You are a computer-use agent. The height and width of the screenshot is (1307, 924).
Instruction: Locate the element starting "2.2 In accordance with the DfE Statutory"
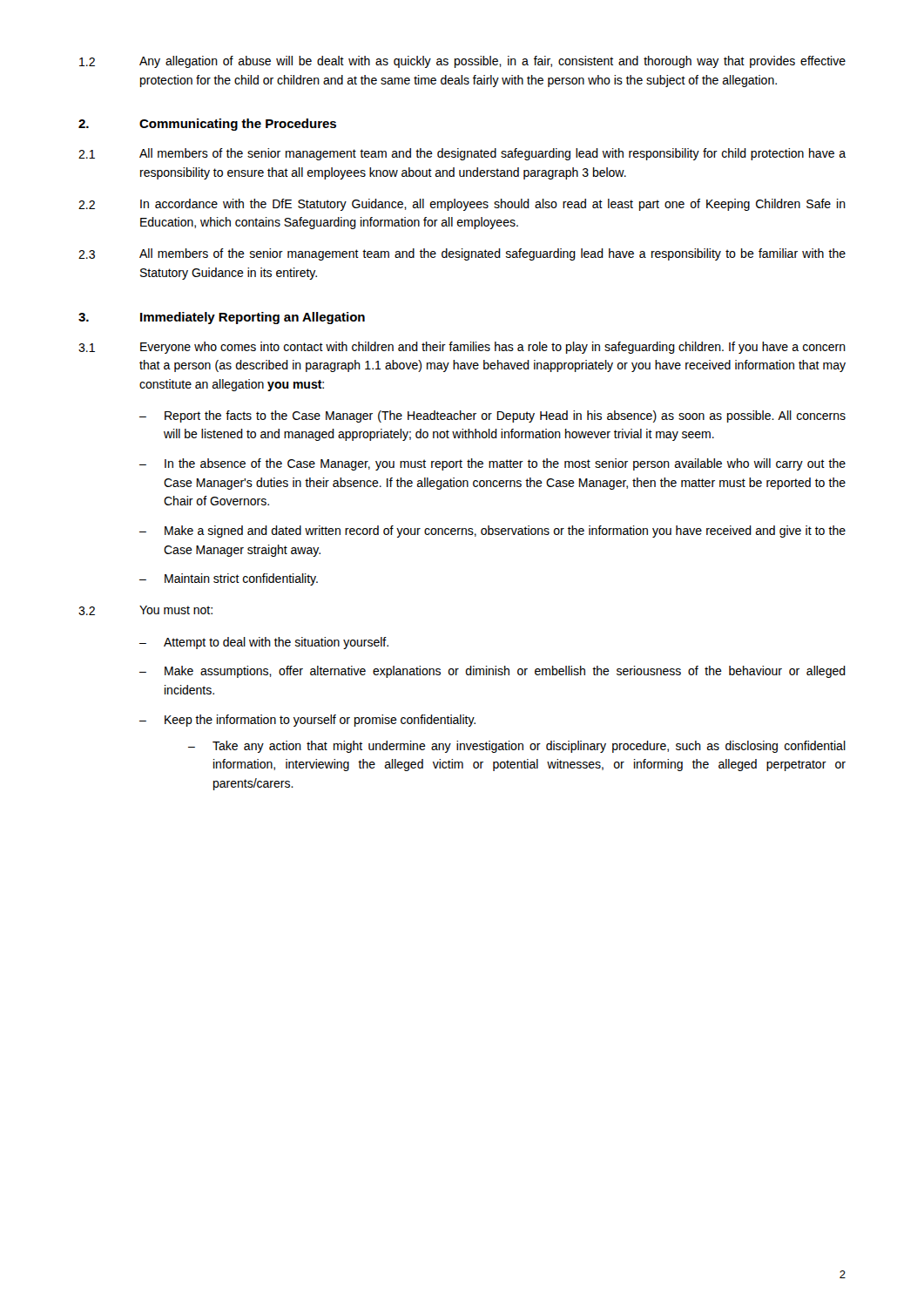[x=462, y=214]
